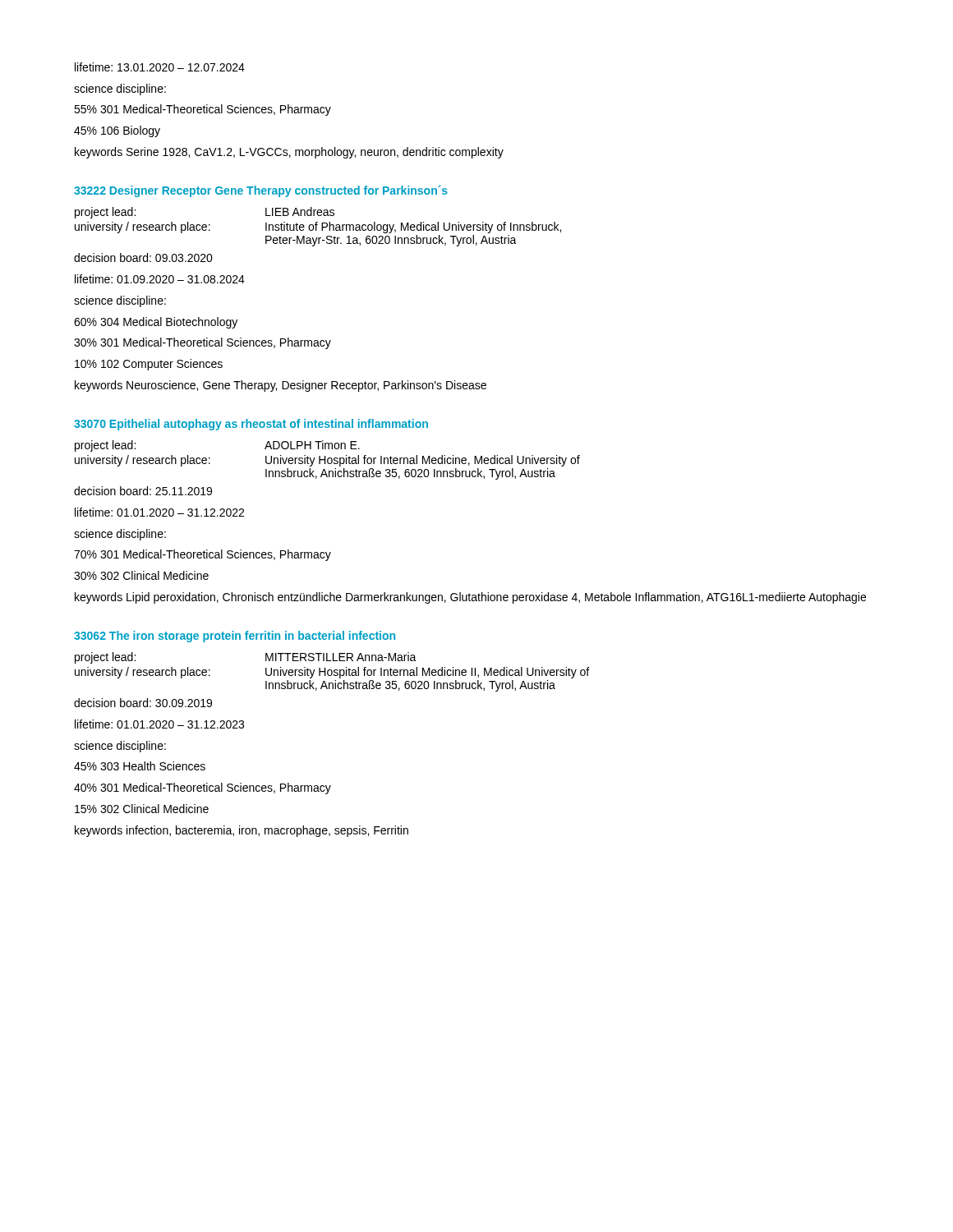This screenshot has width=953, height=1232.
Task: Click the passage that begins "45% 303 Health"
Action: 140,766
